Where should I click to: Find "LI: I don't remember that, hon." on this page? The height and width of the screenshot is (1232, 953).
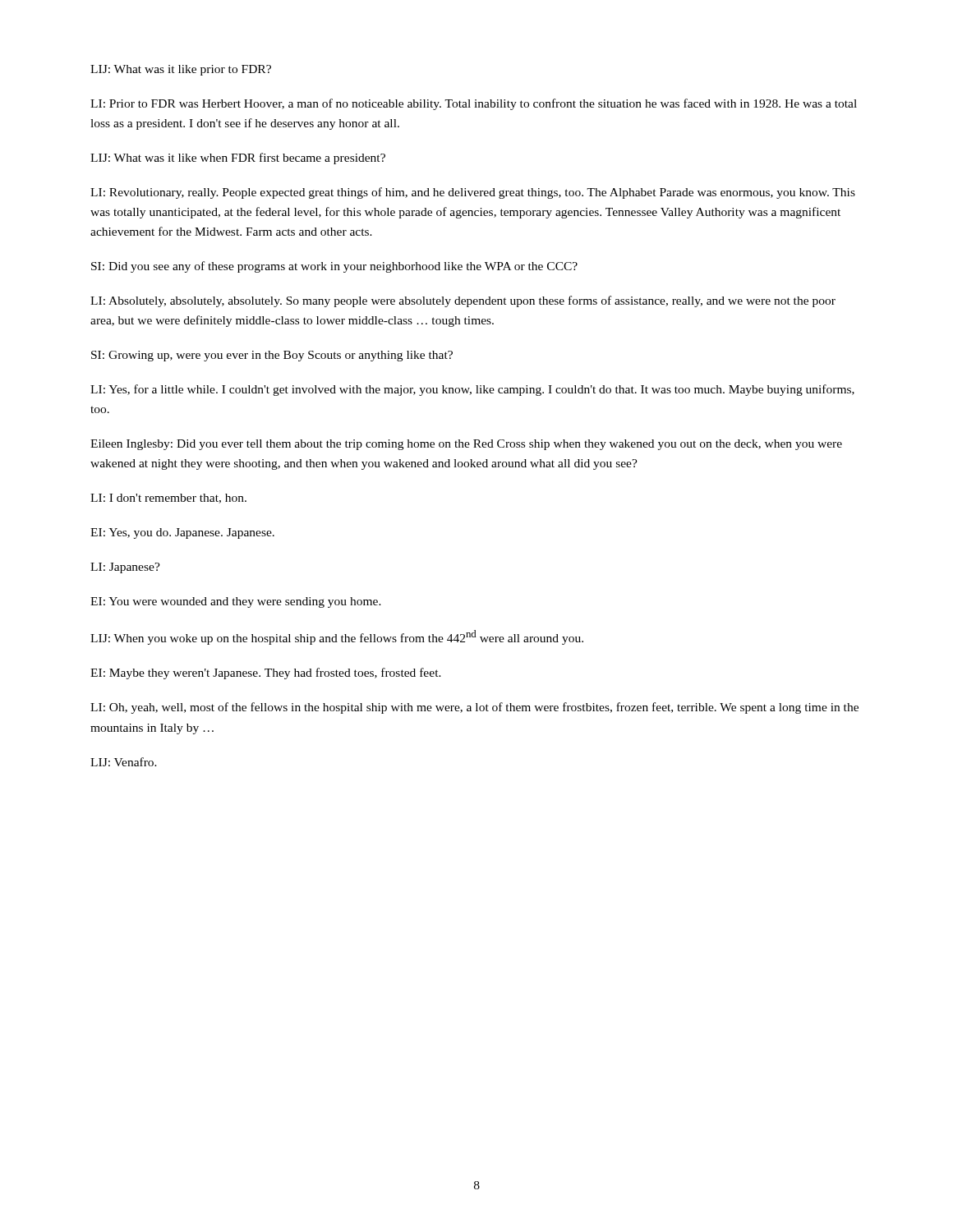click(x=169, y=498)
